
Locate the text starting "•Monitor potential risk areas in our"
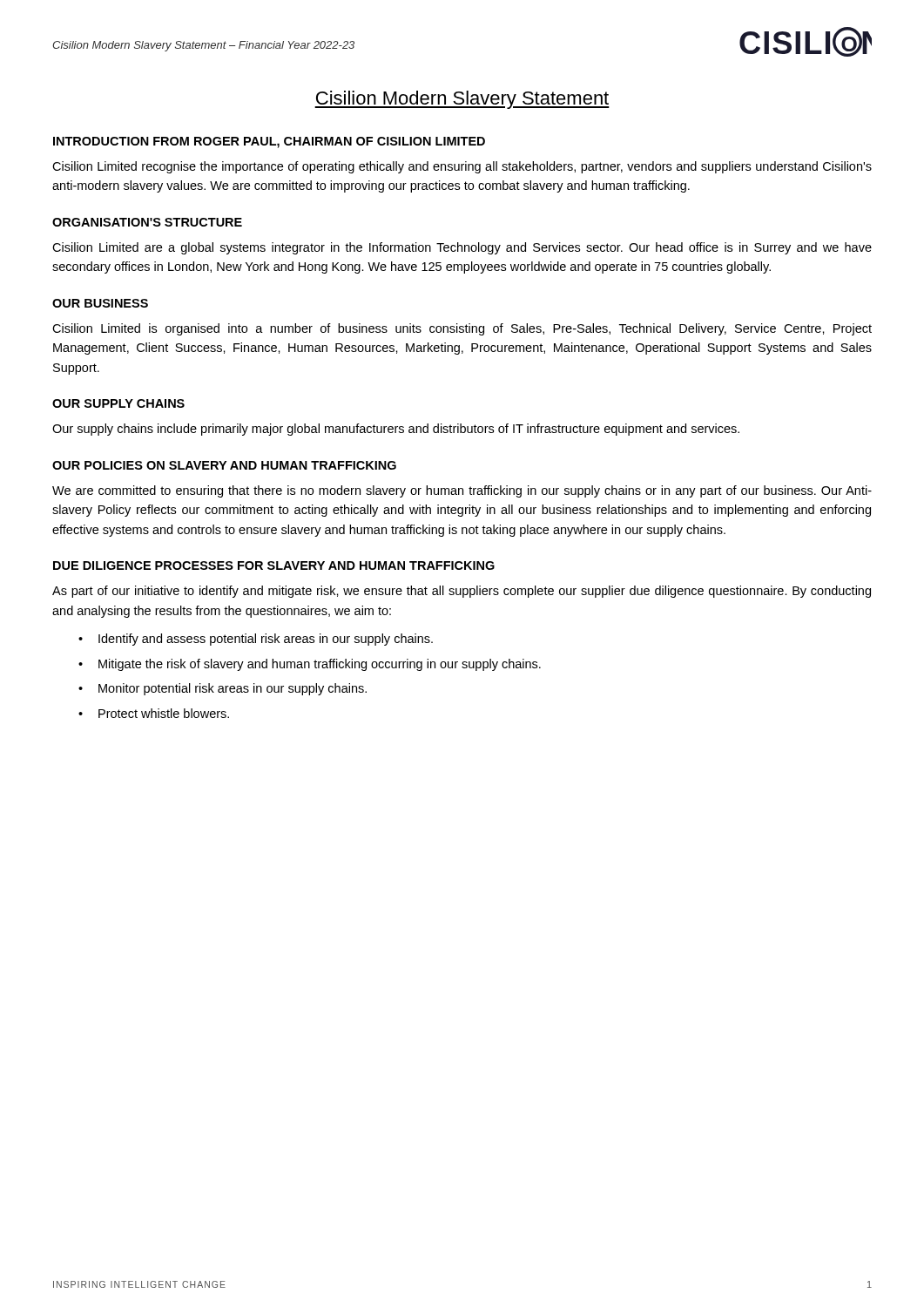(x=223, y=689)
